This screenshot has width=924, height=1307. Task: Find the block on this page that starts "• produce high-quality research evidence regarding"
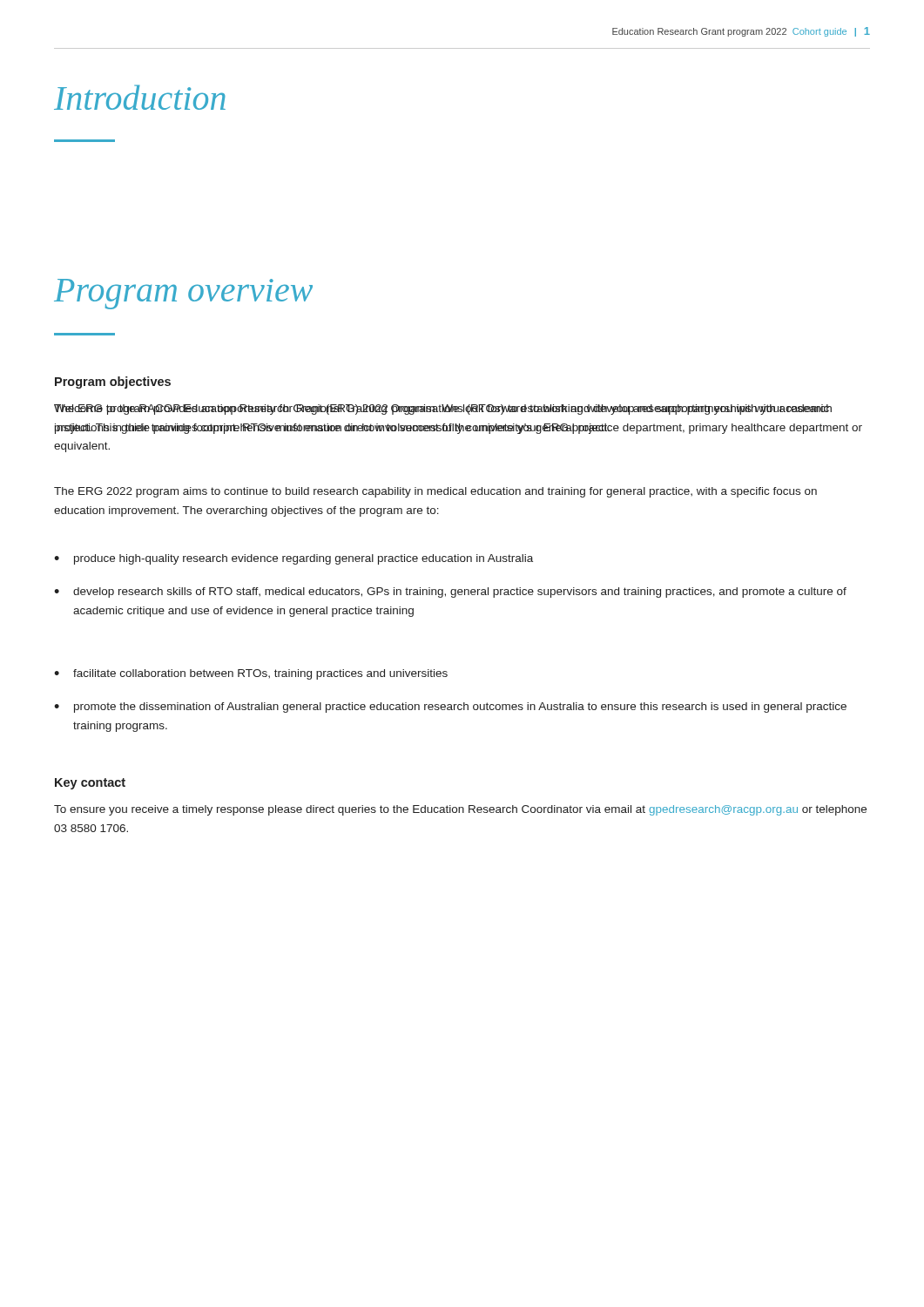pyautogui.click(x=462, y=559)
